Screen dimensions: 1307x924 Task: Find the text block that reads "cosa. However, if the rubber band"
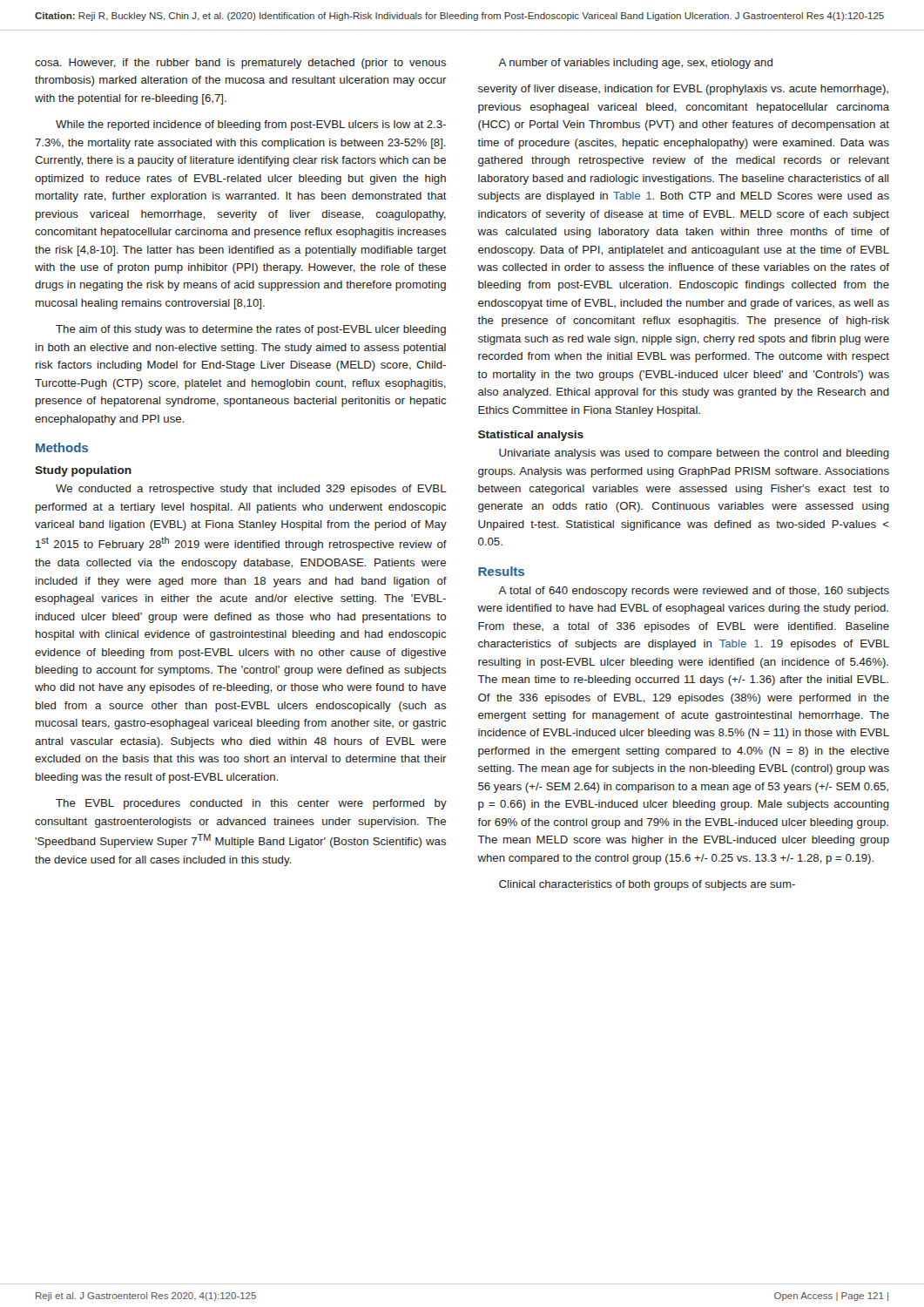(241, 81)
